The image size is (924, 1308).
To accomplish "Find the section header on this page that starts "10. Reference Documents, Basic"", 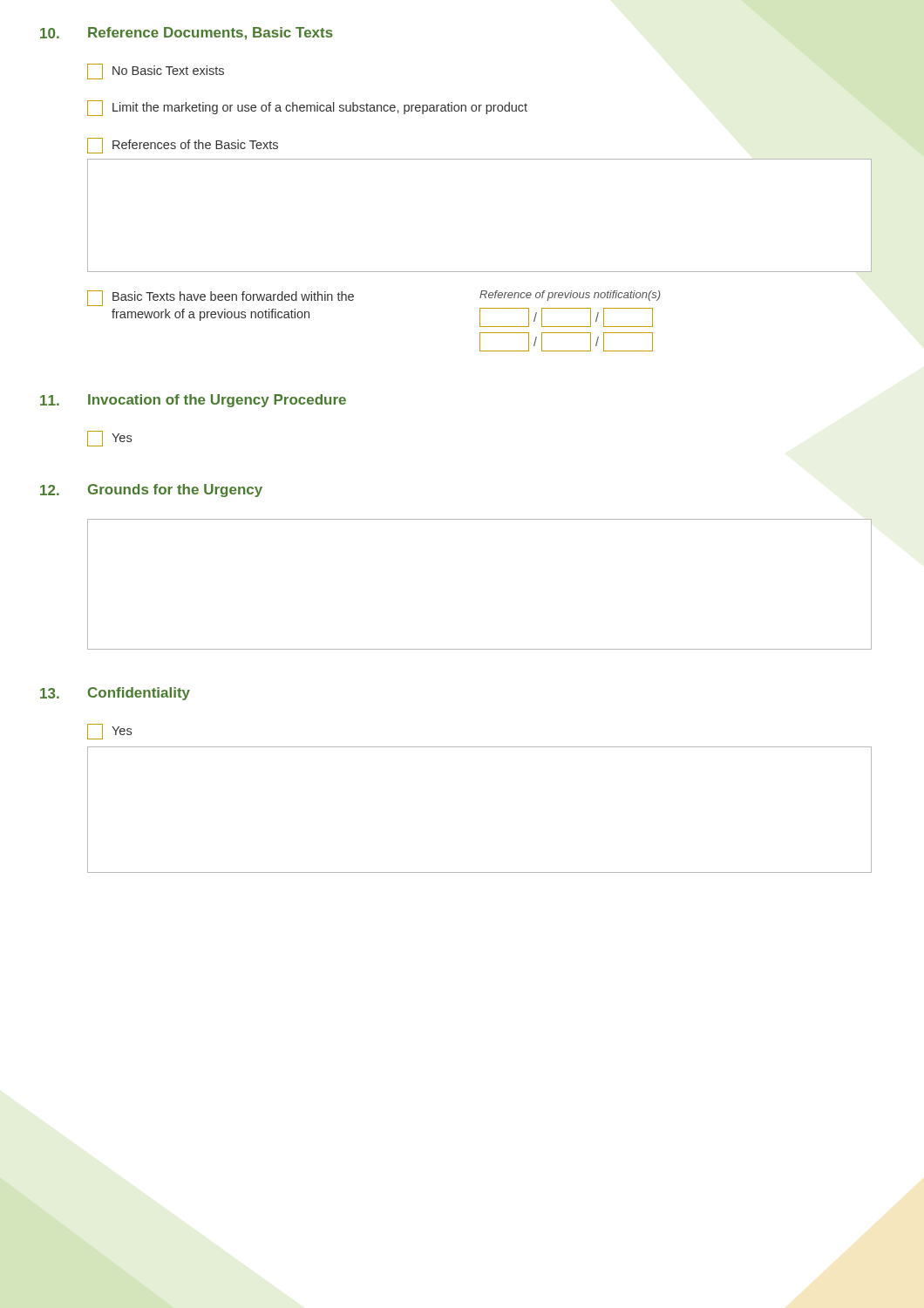I will click(186, 34).
